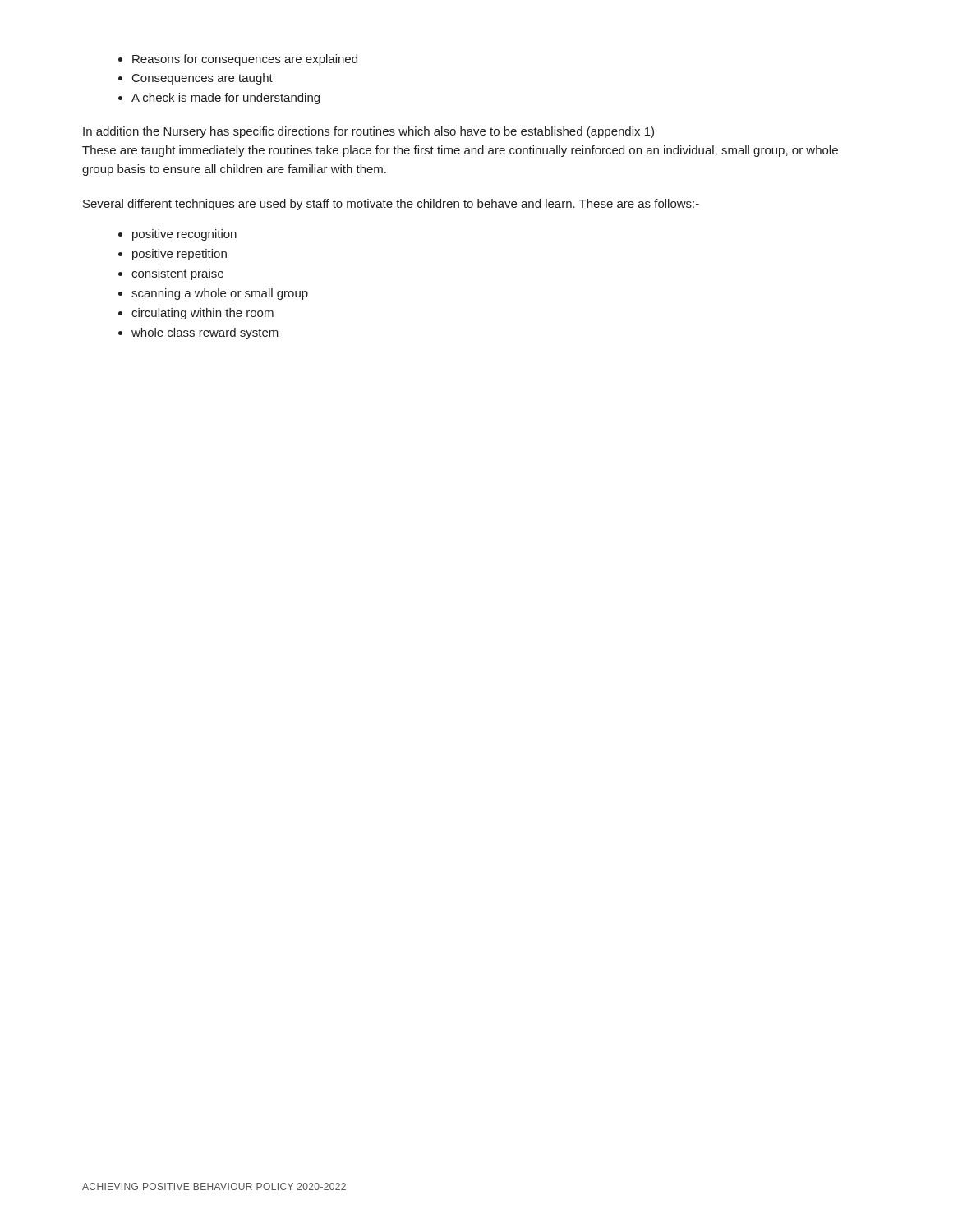
Task: Locate the block of text that opens with "Several different techniques are used by"
Action: coord(391,203)
